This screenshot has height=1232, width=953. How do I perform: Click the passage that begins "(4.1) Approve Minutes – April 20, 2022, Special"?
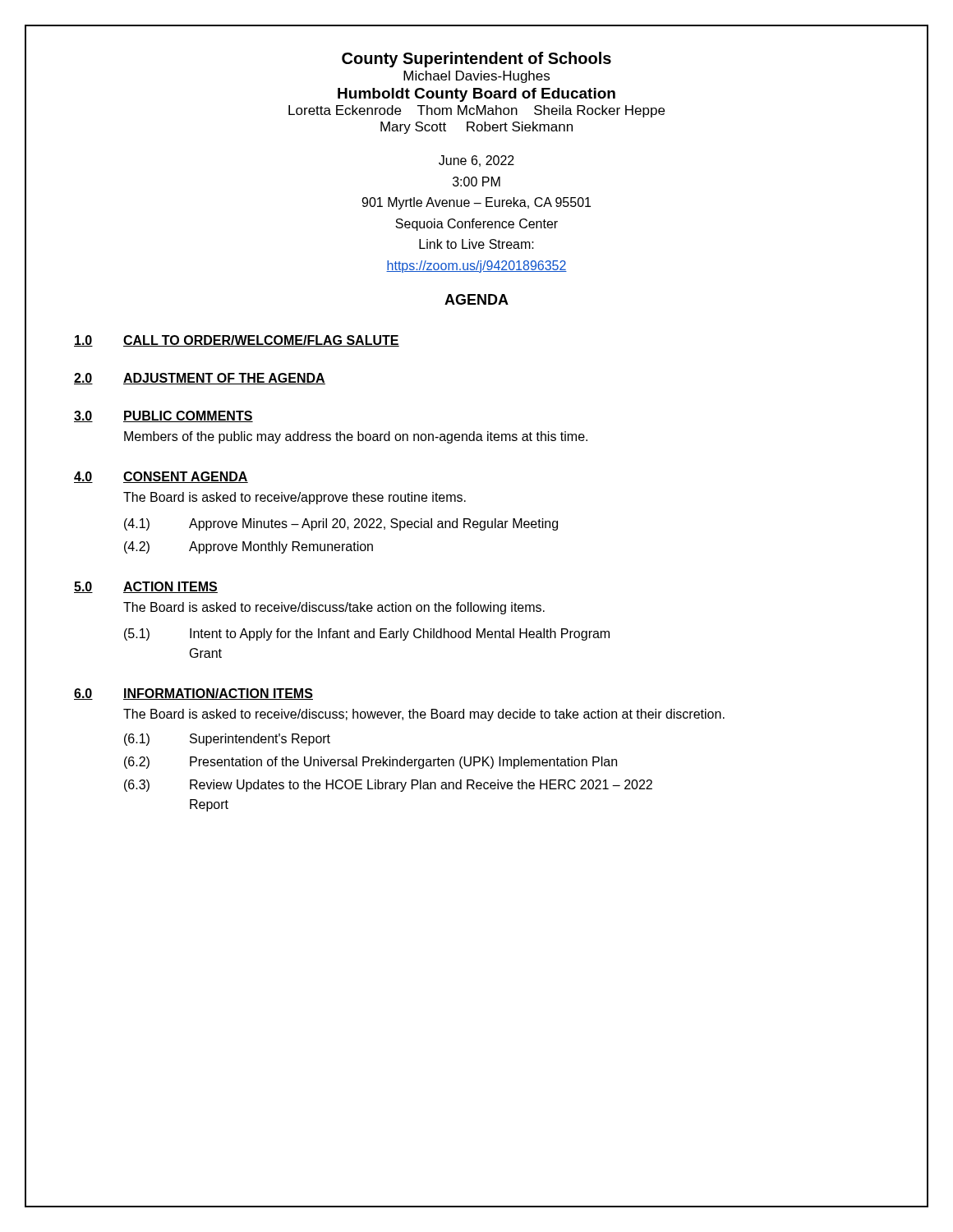click(x=501, y=524)
